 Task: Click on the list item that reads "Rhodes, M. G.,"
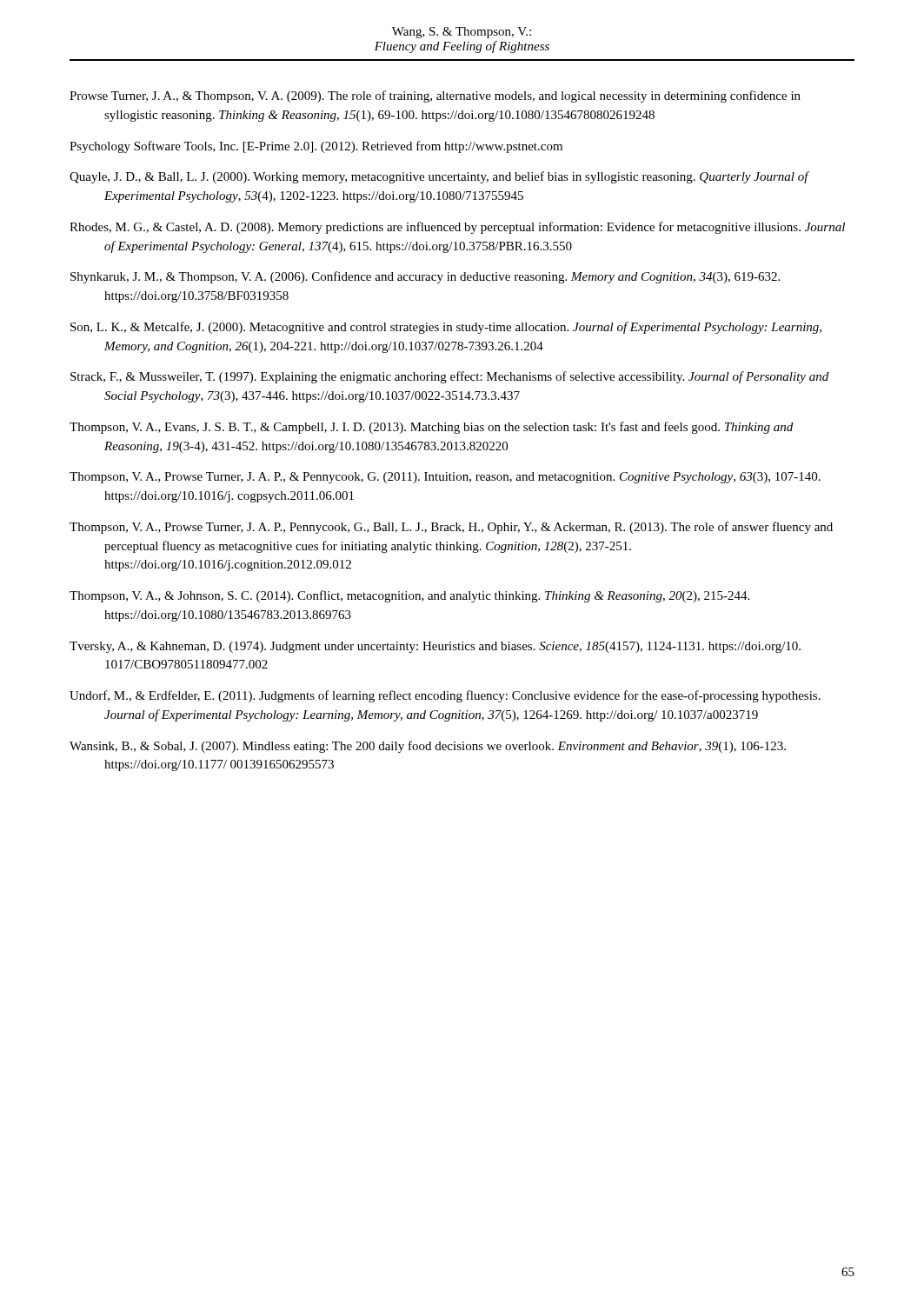click(457, 236)
